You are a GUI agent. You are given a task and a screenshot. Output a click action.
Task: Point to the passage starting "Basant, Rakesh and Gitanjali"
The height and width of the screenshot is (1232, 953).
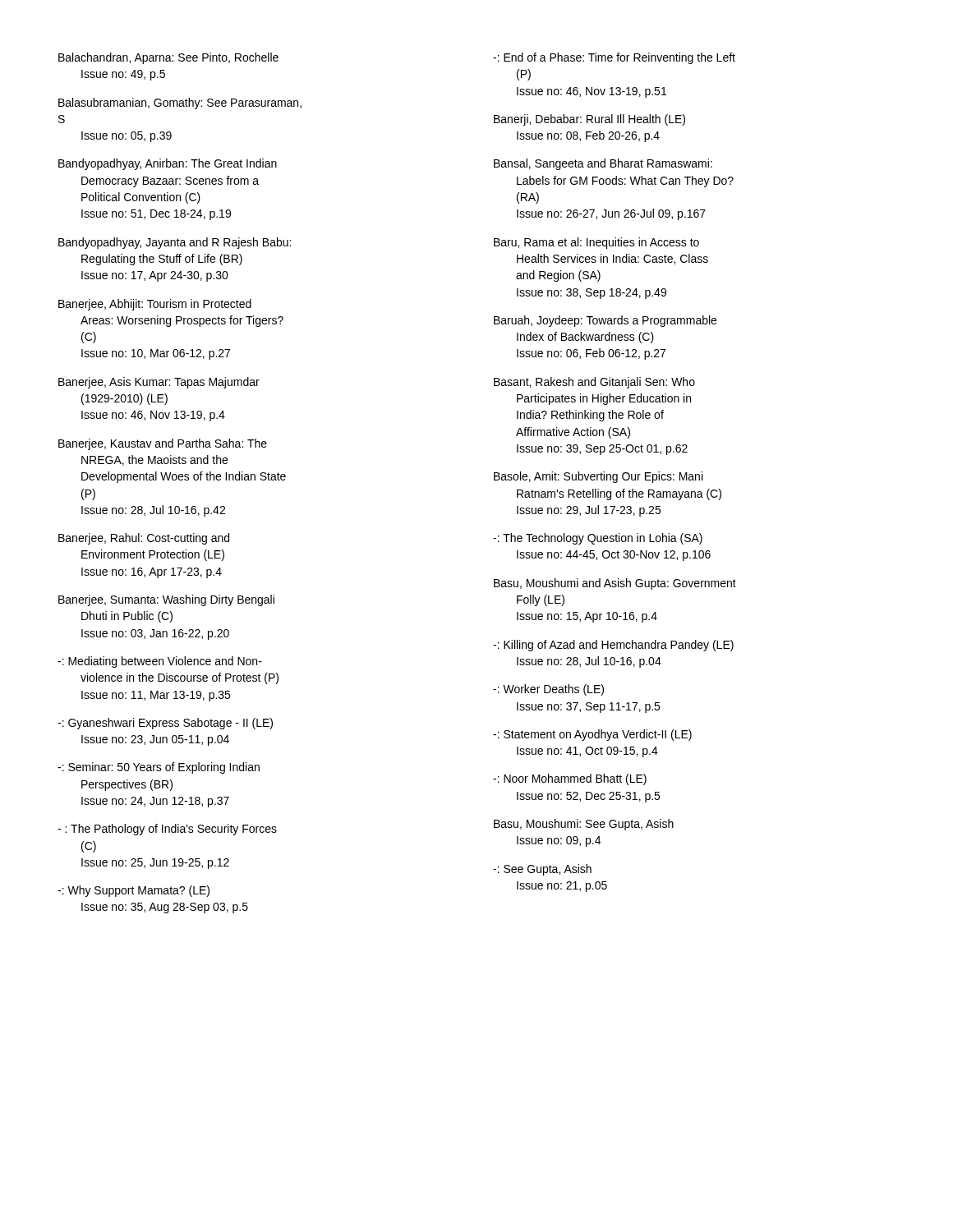pyautogui.click(x=594, y=383)
